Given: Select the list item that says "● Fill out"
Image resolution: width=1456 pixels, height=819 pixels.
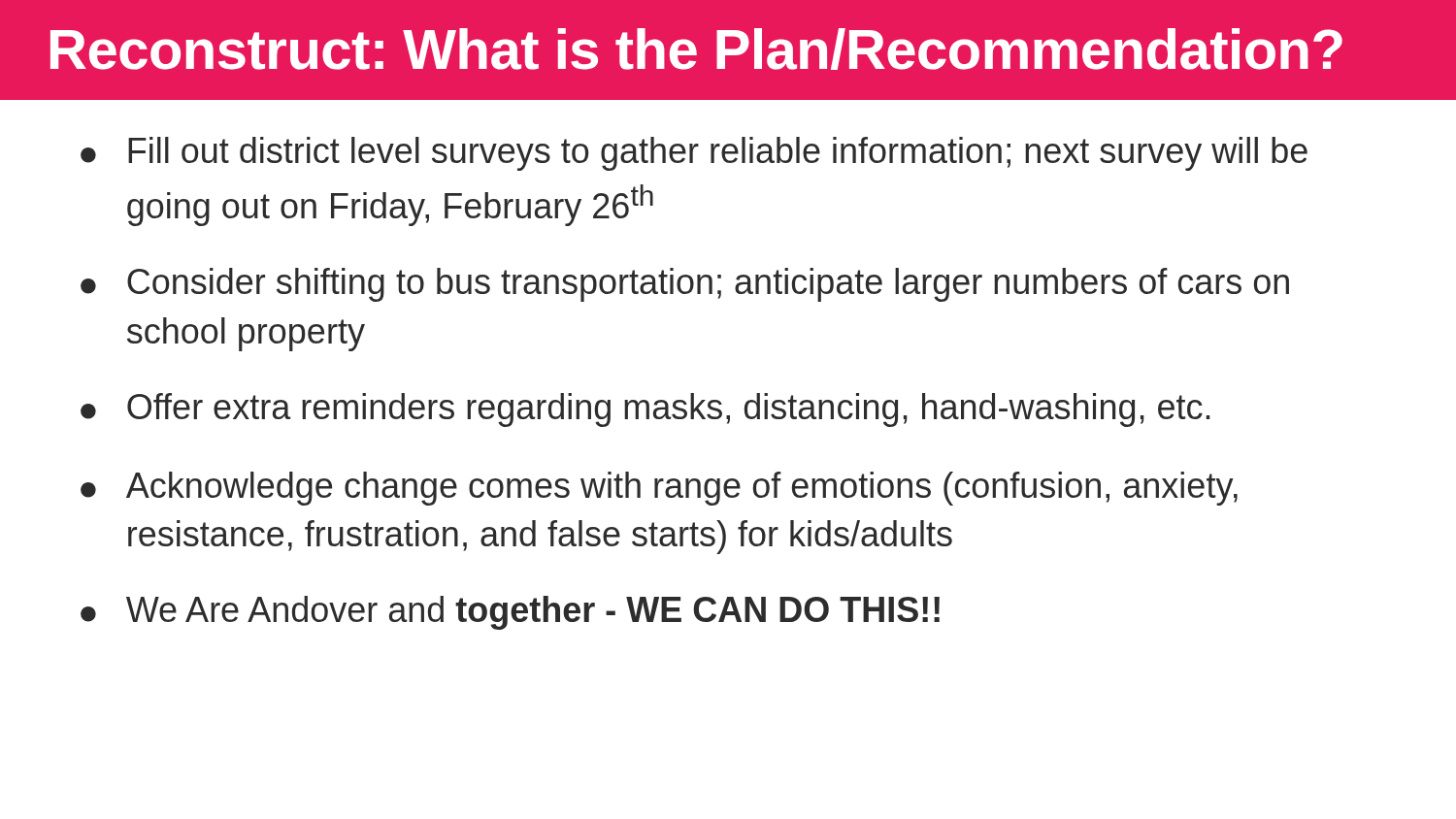Looking at the screenshot, I should 728,179.
